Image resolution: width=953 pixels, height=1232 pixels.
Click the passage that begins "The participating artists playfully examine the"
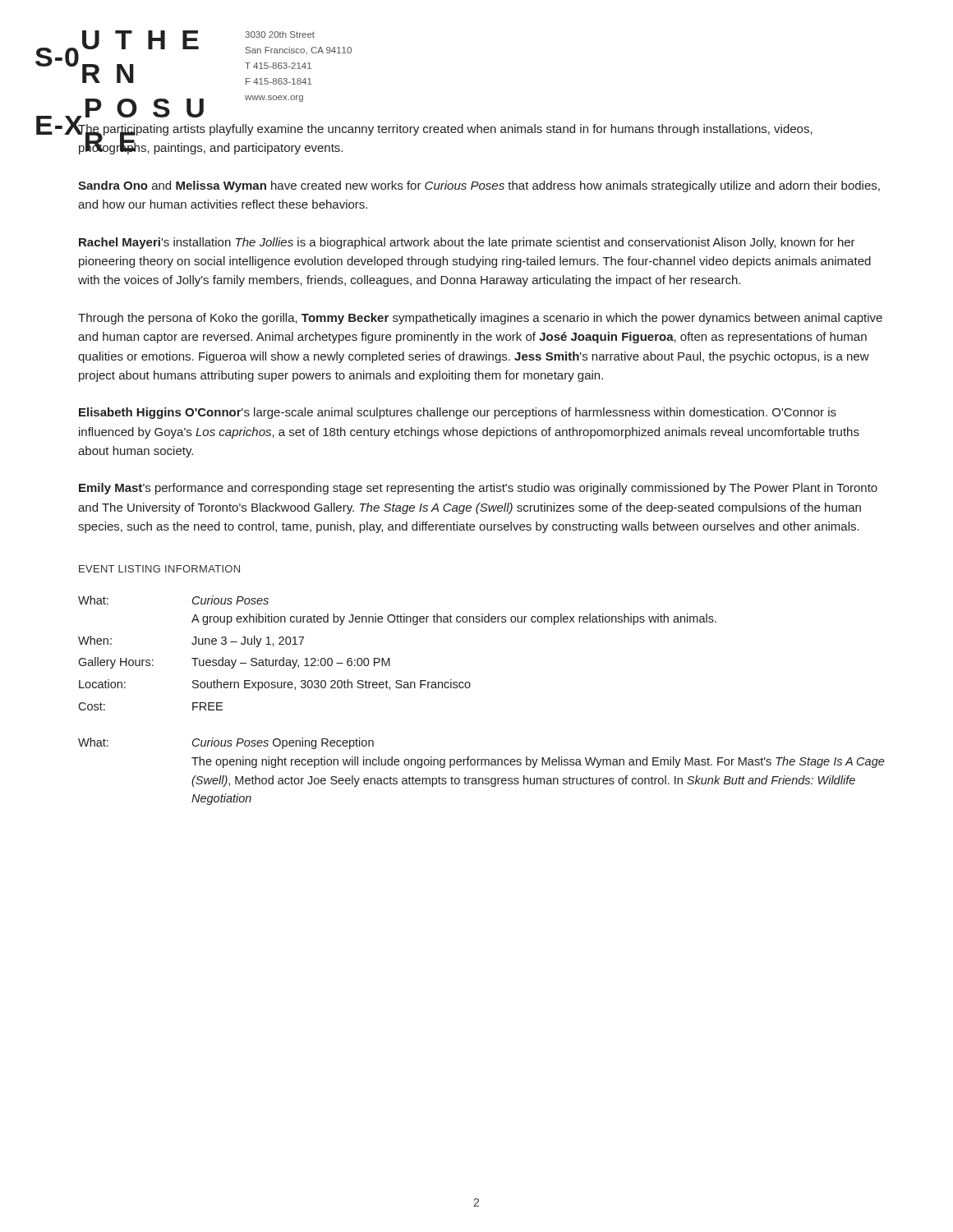[x=446, y=138]
